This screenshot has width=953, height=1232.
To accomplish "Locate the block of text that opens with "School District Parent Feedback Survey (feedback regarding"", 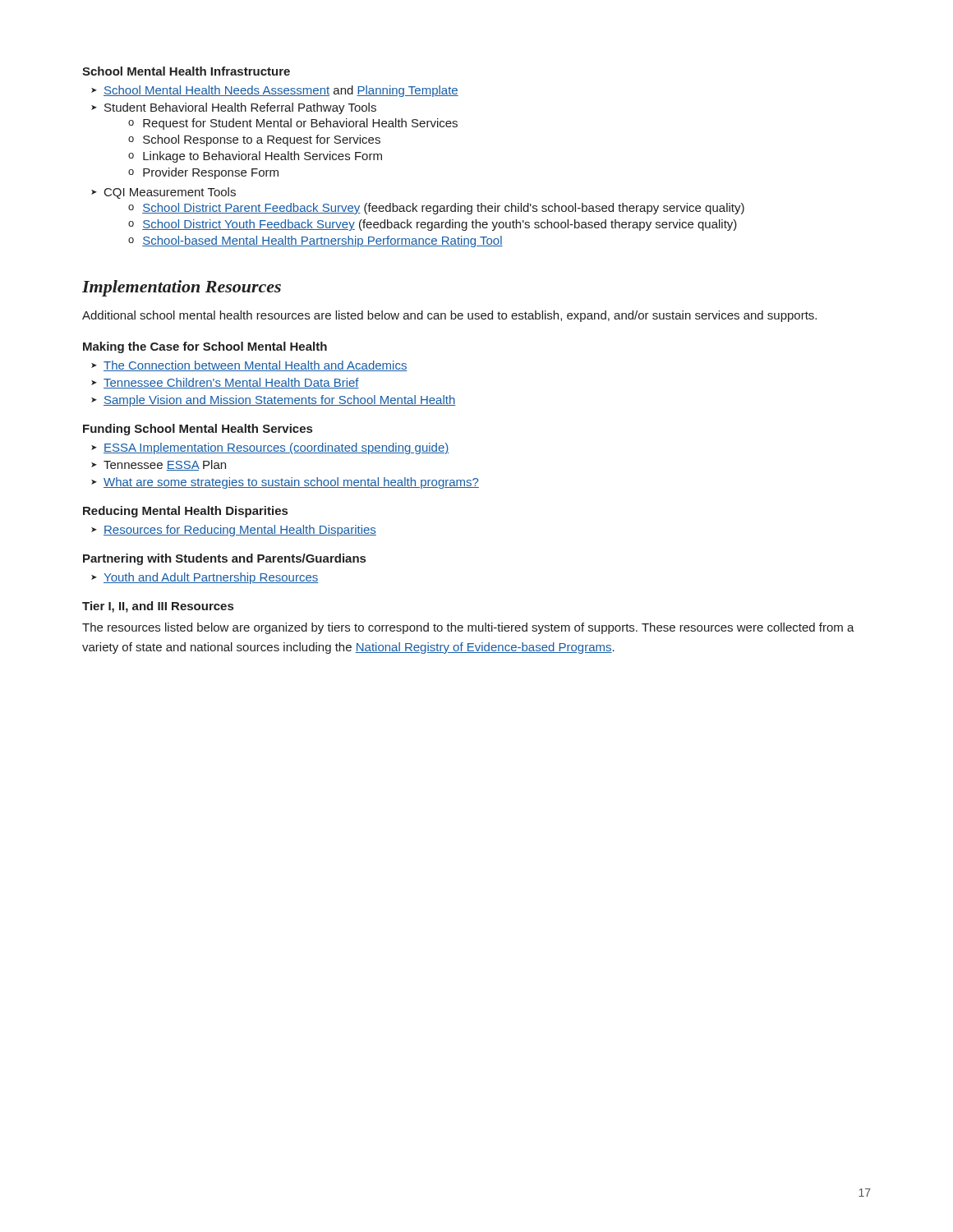I will pos(443,207).
